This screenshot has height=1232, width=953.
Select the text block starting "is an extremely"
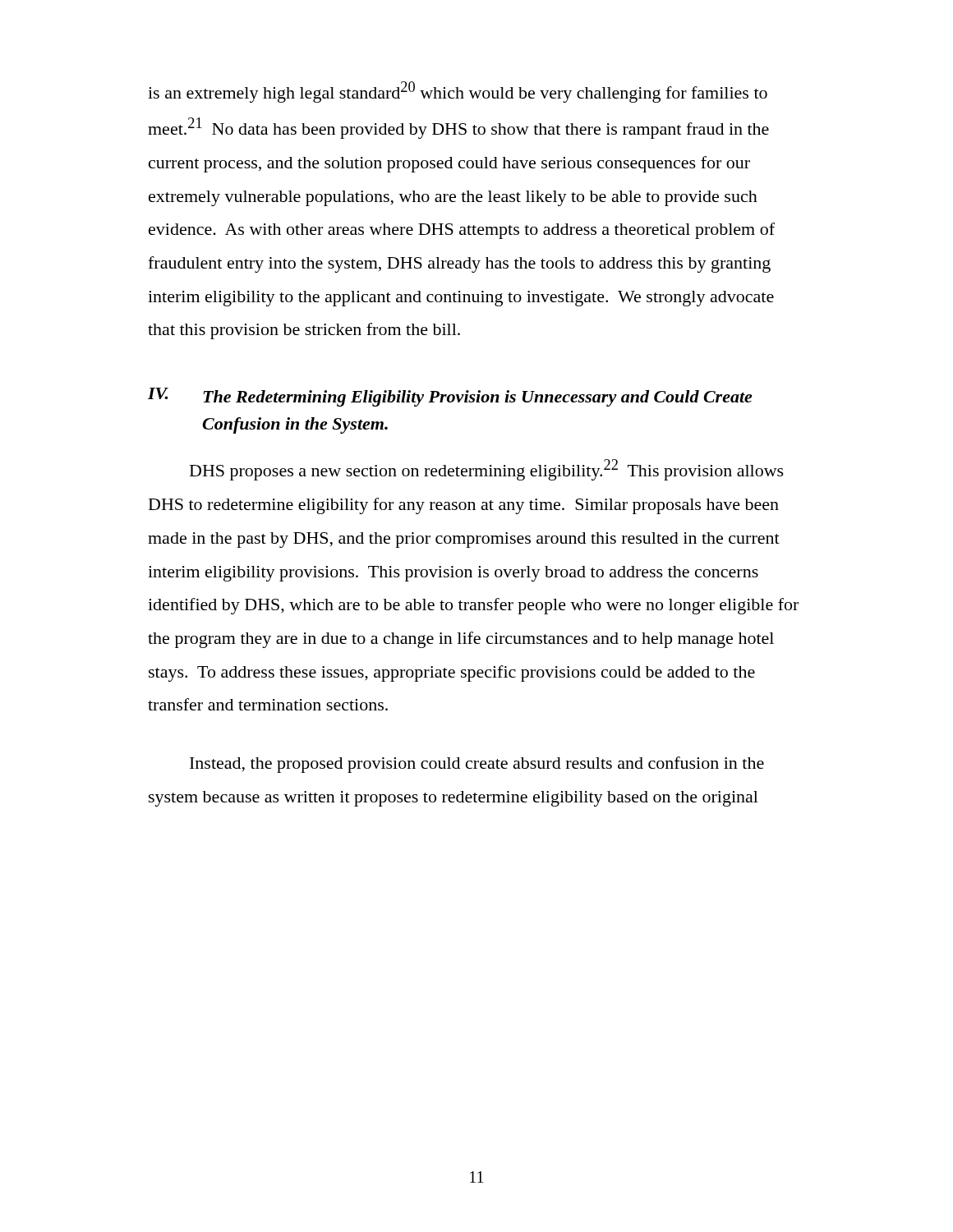461,209
